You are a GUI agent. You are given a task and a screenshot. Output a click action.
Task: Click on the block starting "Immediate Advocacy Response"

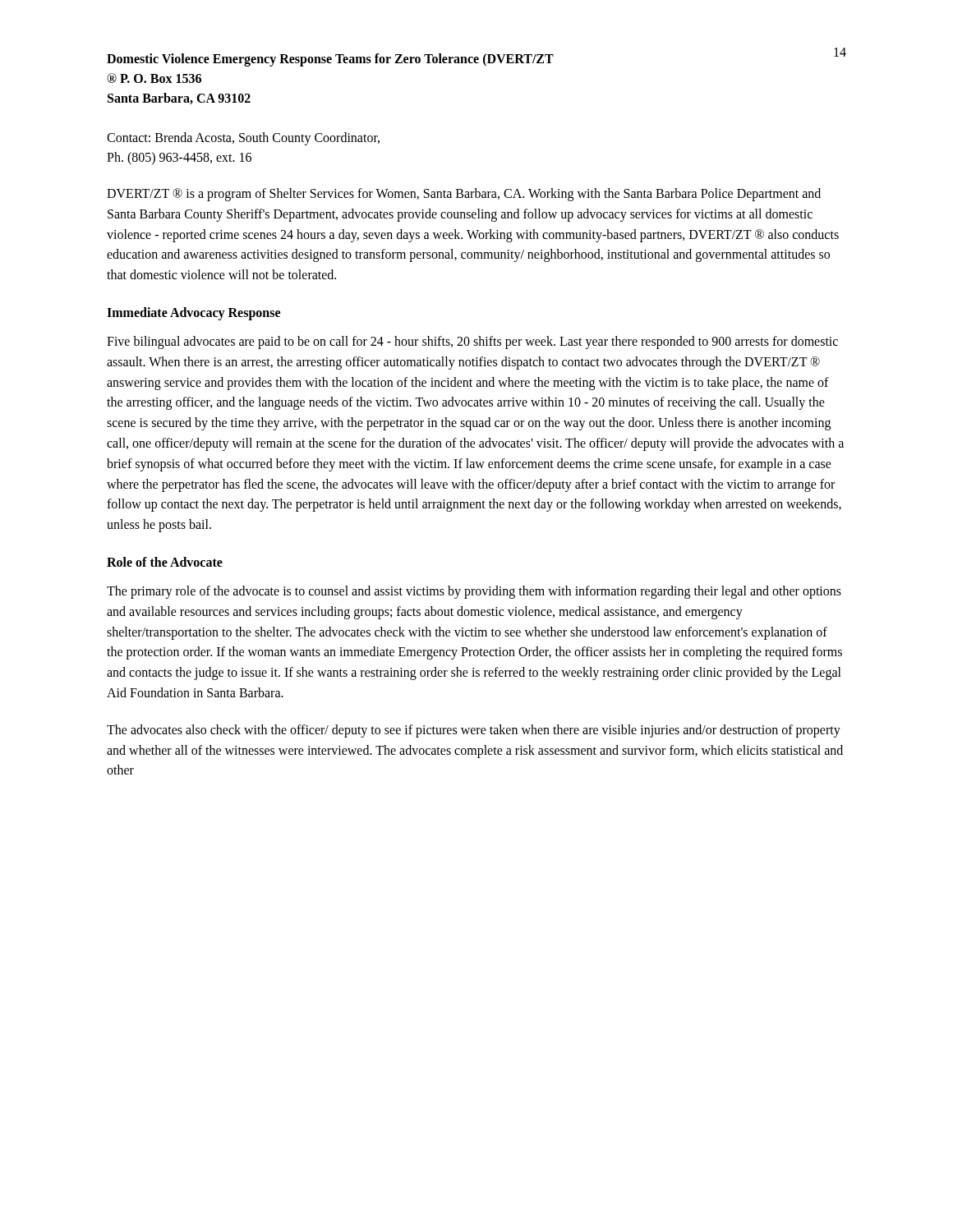tap(194, 312)
